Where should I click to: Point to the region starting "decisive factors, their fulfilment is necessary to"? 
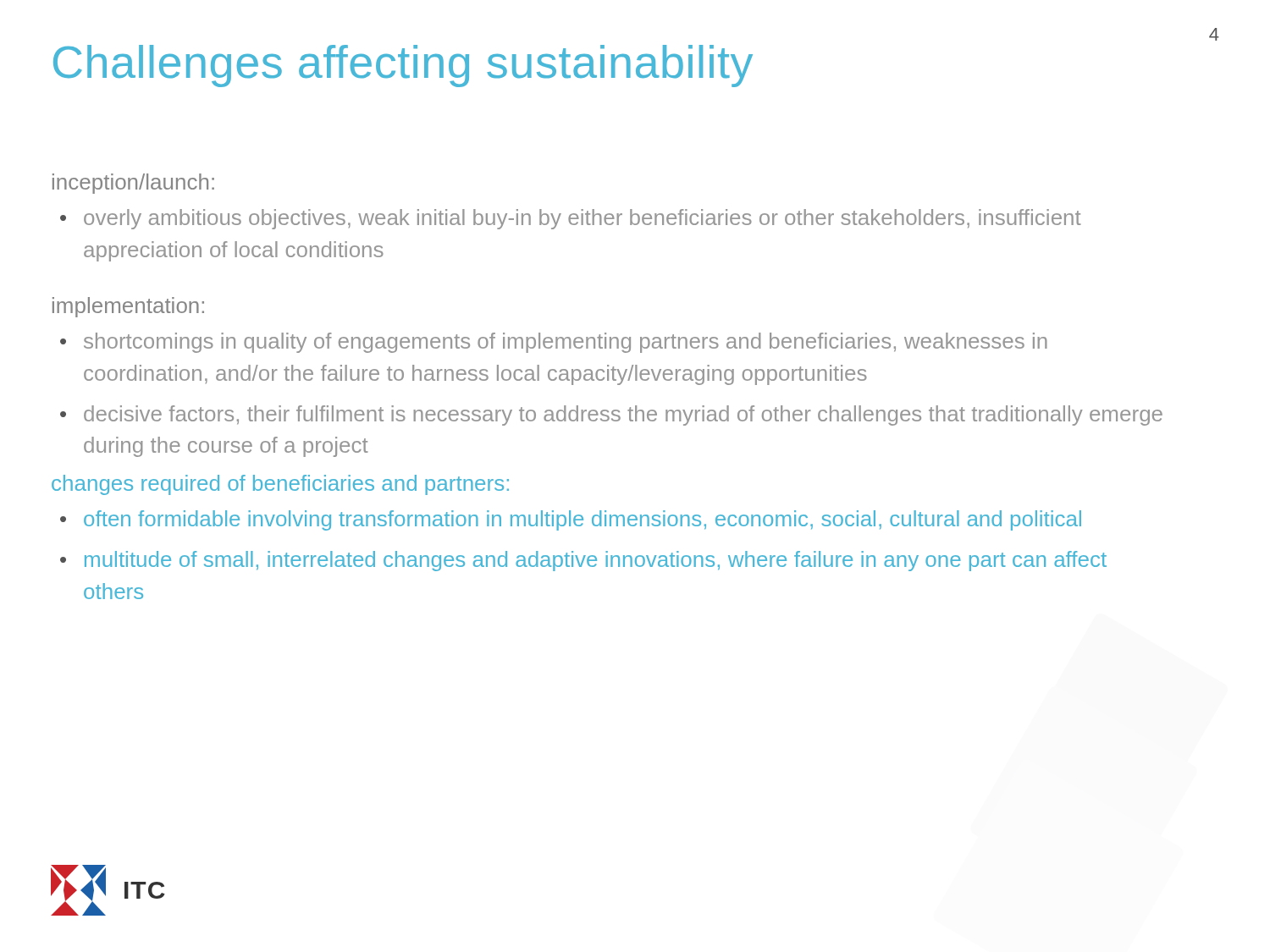click(x=623, y=430)
